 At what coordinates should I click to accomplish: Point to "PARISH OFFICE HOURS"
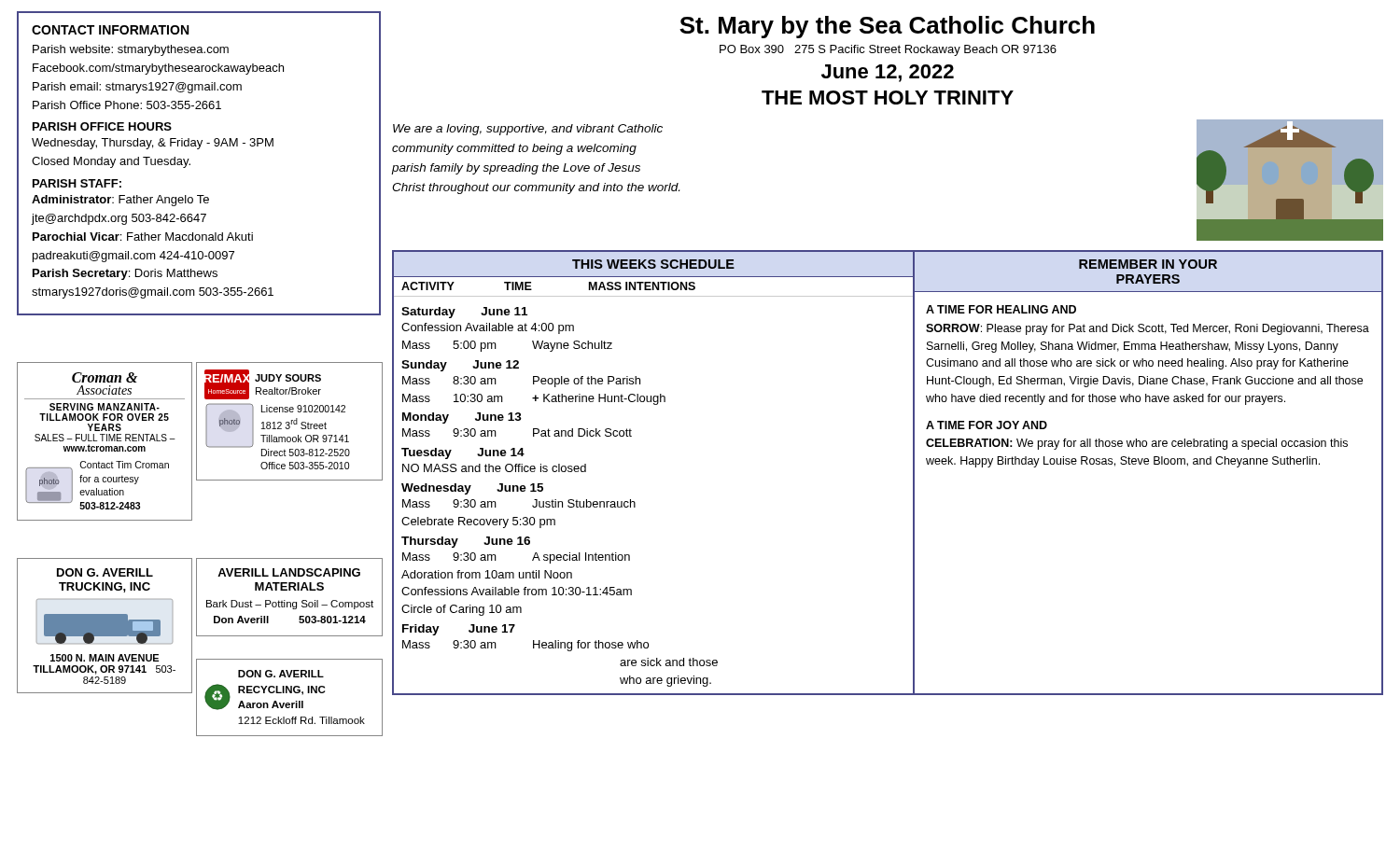(102, 127)
